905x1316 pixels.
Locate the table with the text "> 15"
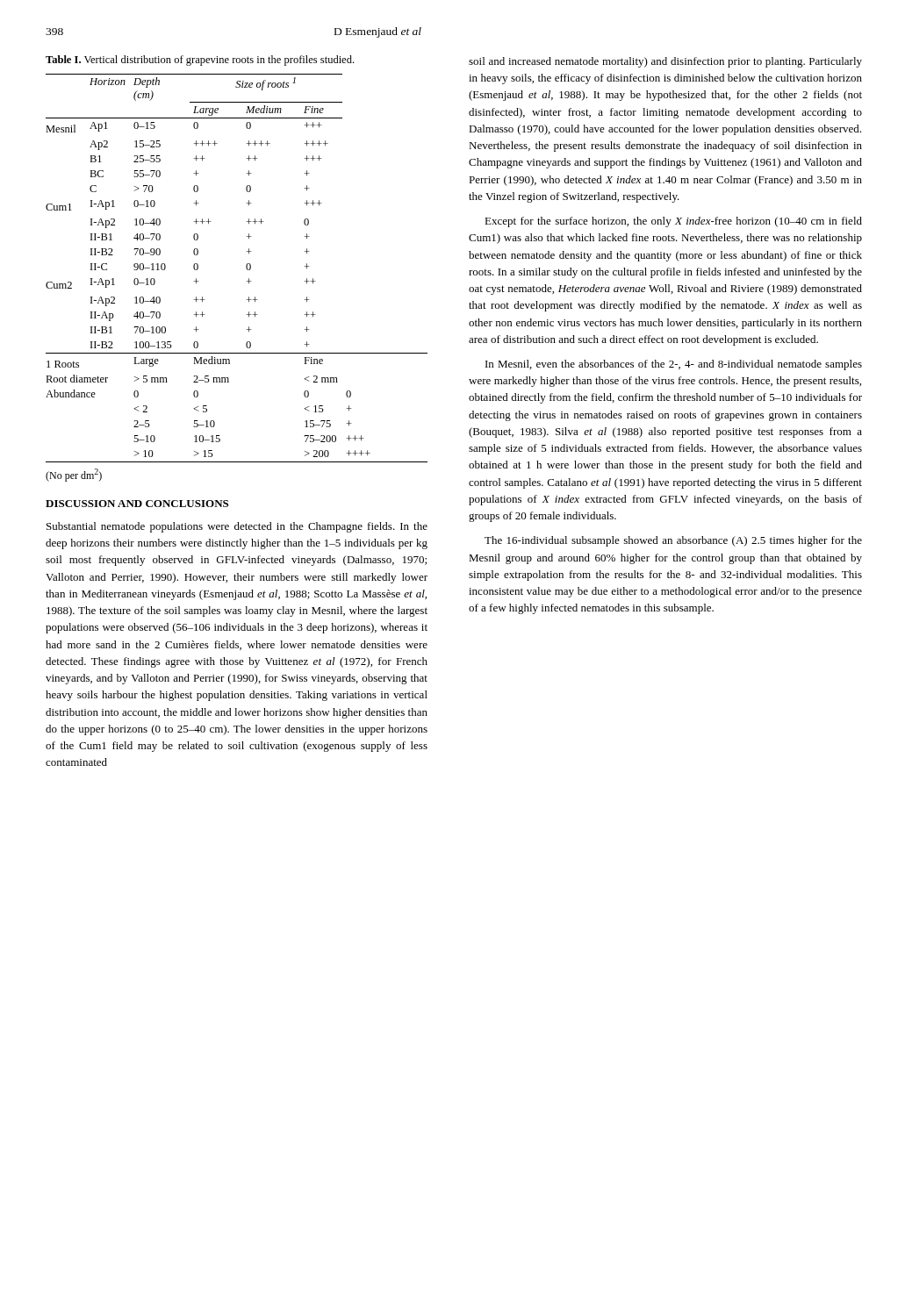click(237, 278)
